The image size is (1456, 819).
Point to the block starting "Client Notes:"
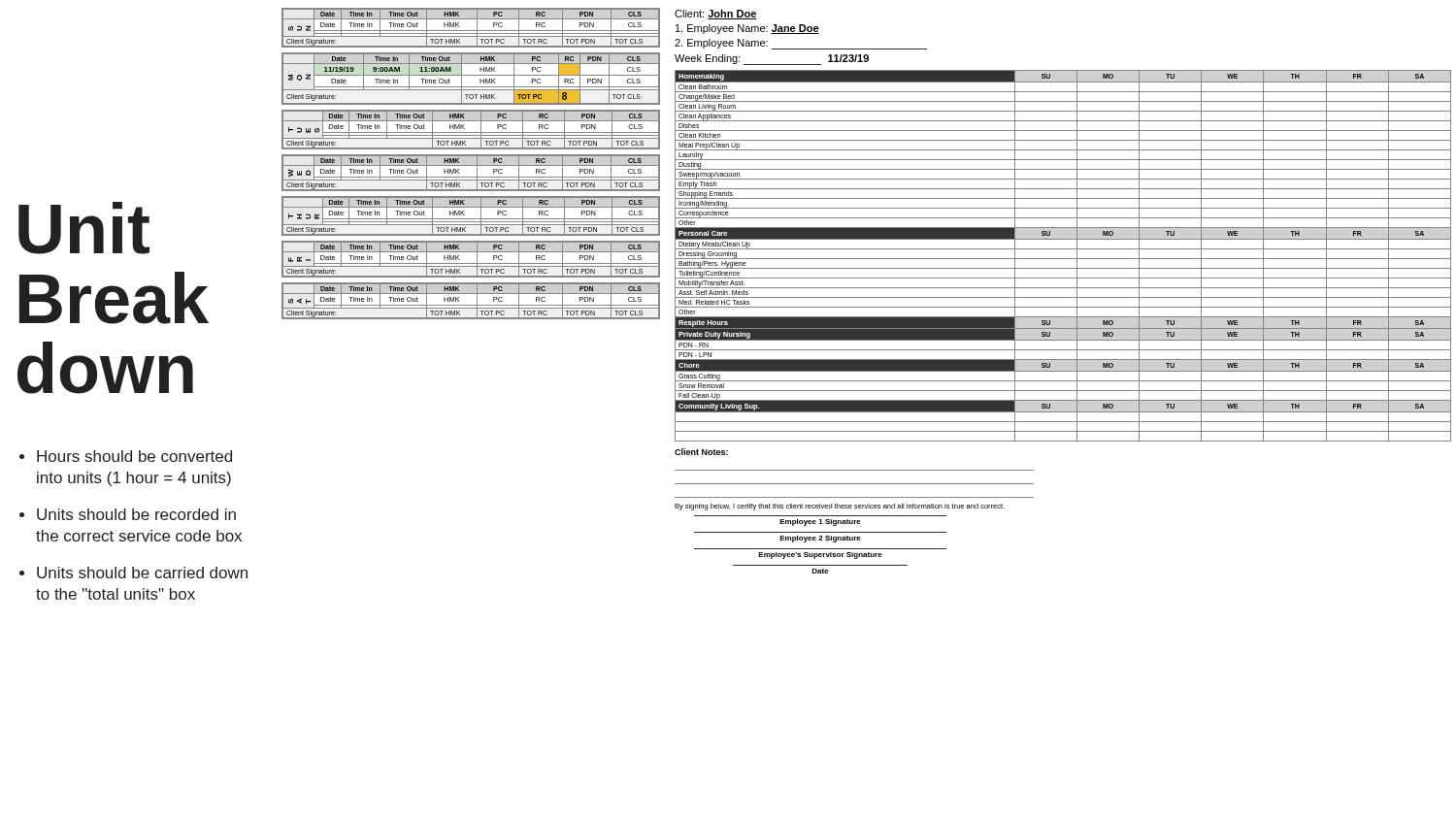[702, 452]
